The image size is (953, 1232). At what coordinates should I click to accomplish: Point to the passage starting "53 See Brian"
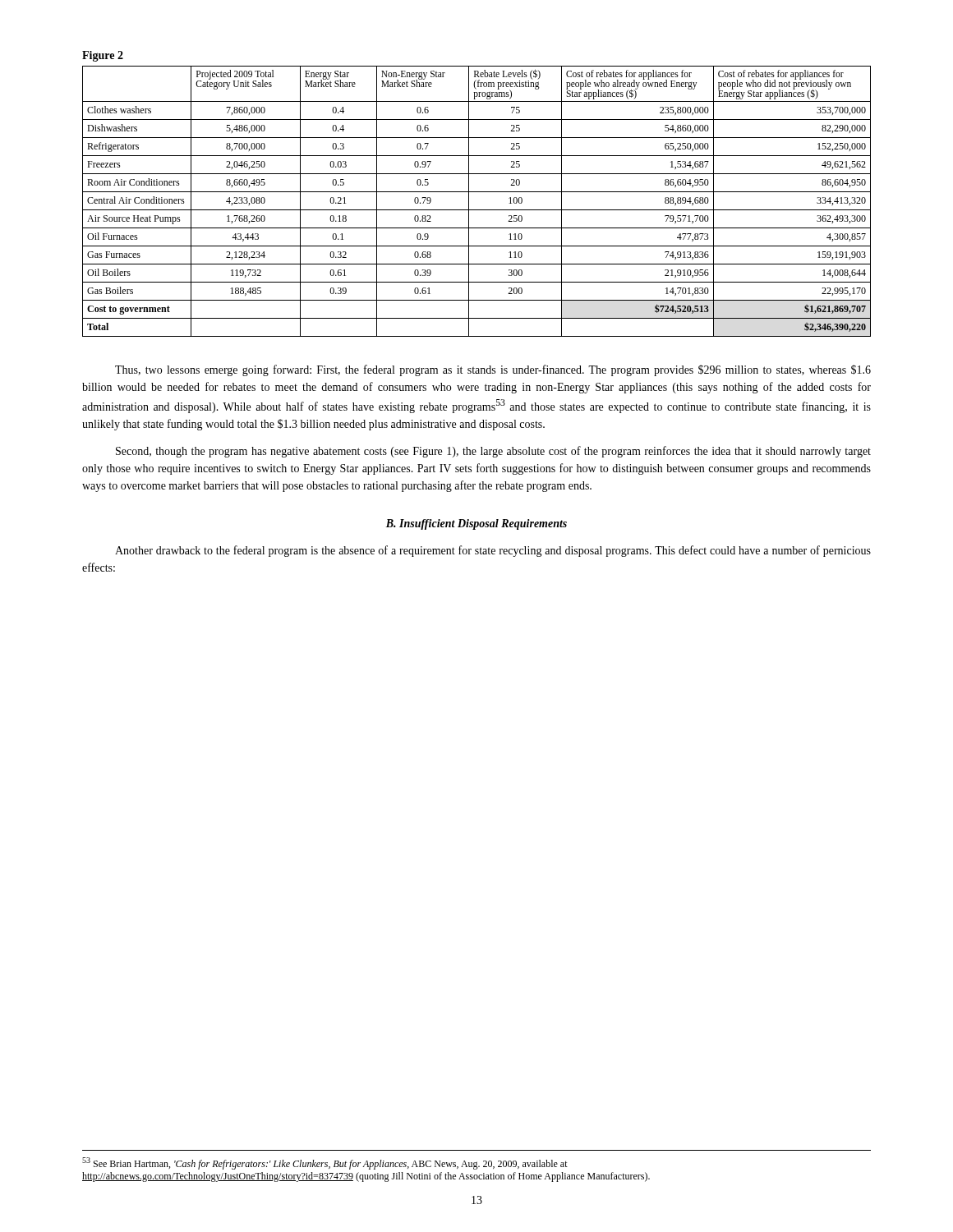point(366,1169)
